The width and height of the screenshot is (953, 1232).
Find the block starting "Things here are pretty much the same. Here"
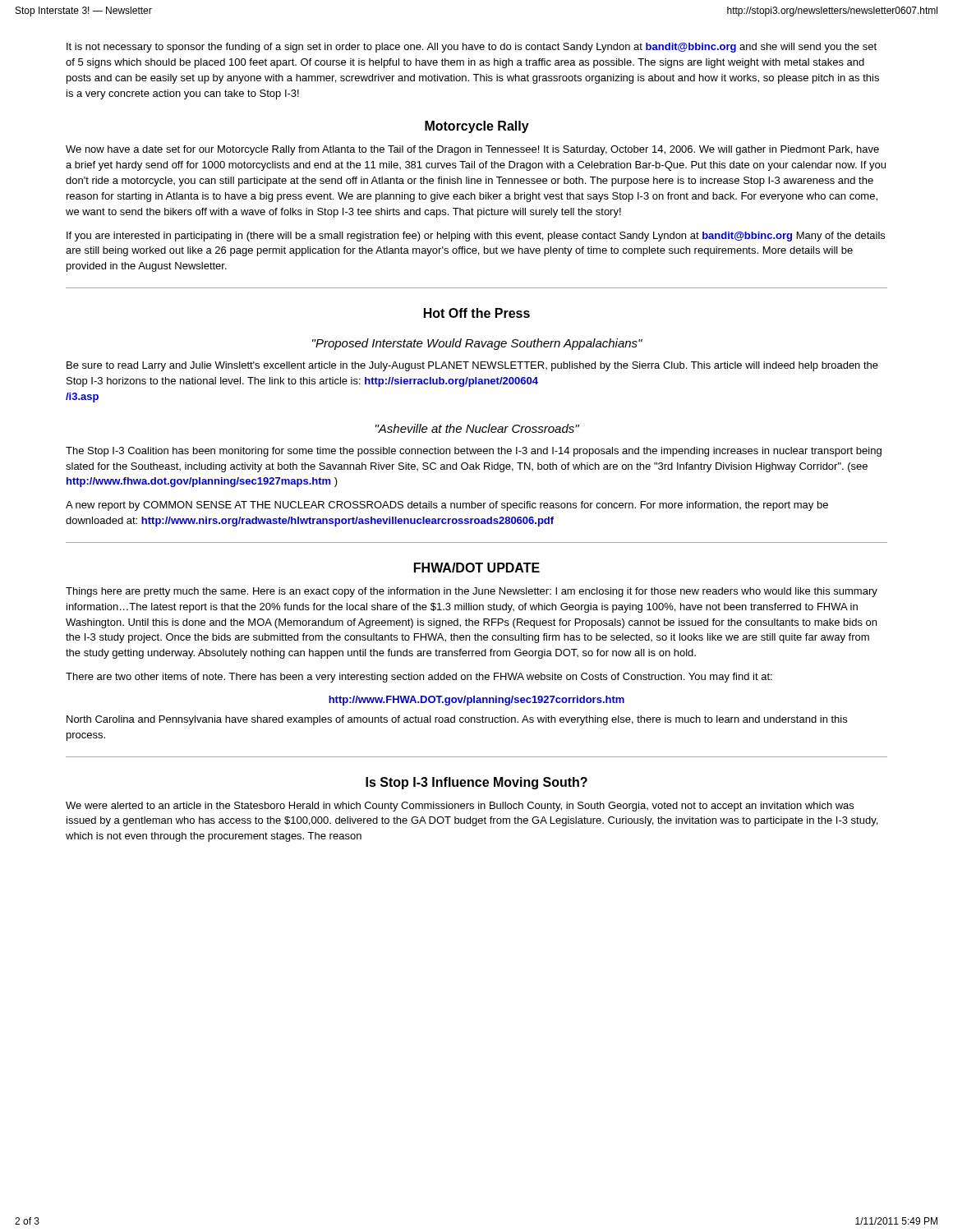(x=472, y=622)
